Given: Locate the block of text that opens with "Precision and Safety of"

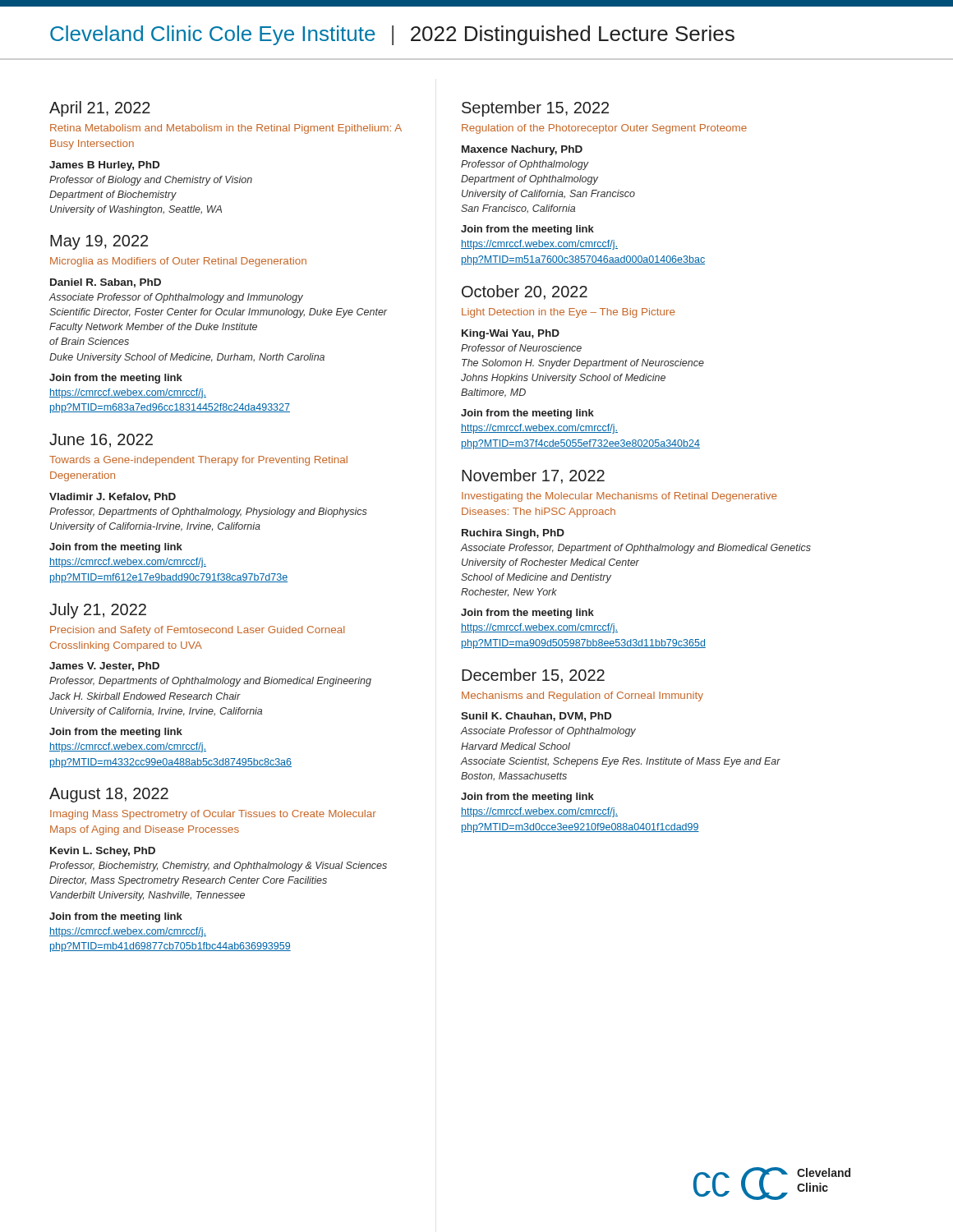Looking at the screenshot, I should (226, 638).
